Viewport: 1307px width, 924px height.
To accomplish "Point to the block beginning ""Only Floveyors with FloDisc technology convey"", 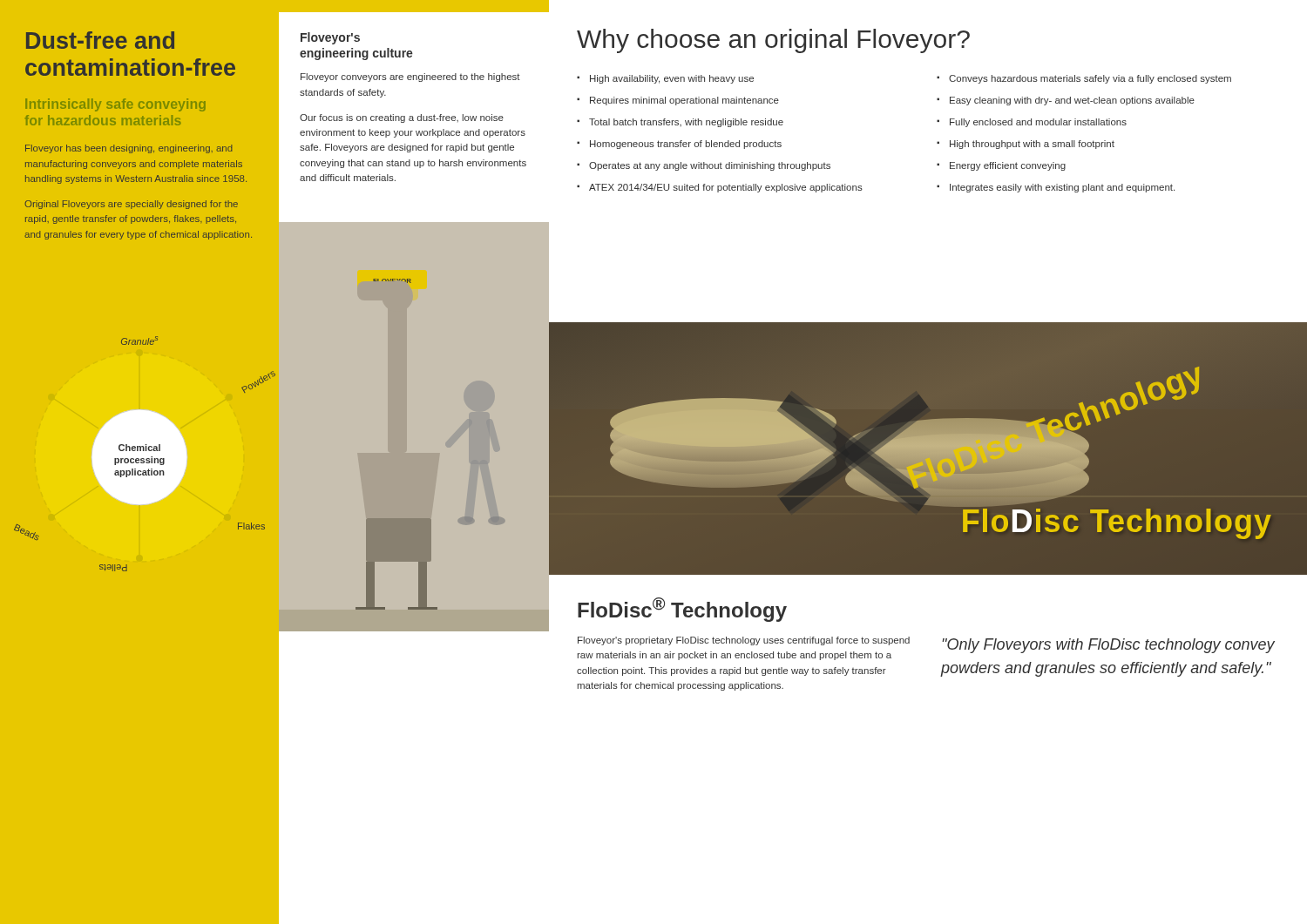I will (x=1108, y=656).
